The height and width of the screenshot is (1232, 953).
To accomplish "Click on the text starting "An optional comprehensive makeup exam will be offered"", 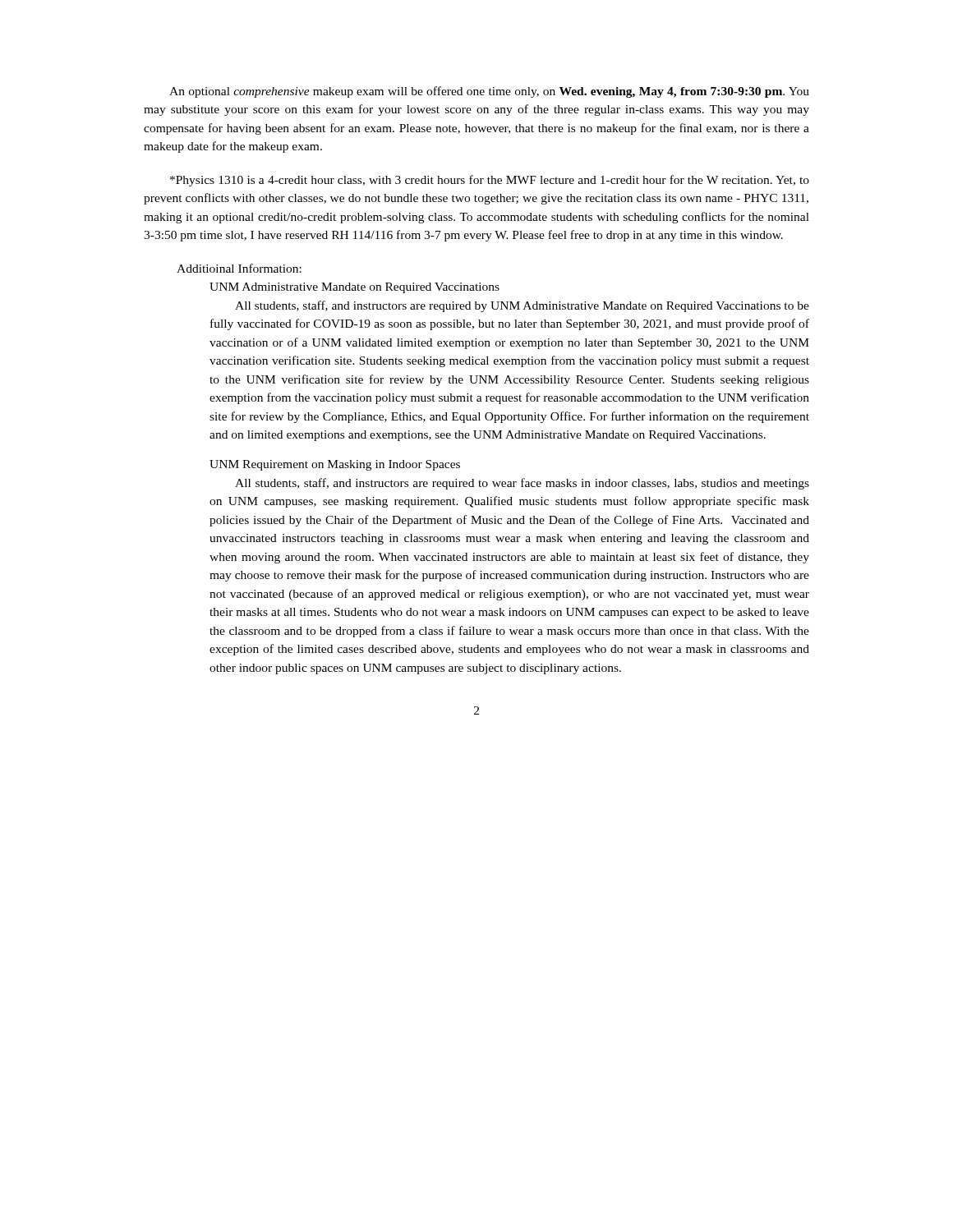I will click(476, 119).
